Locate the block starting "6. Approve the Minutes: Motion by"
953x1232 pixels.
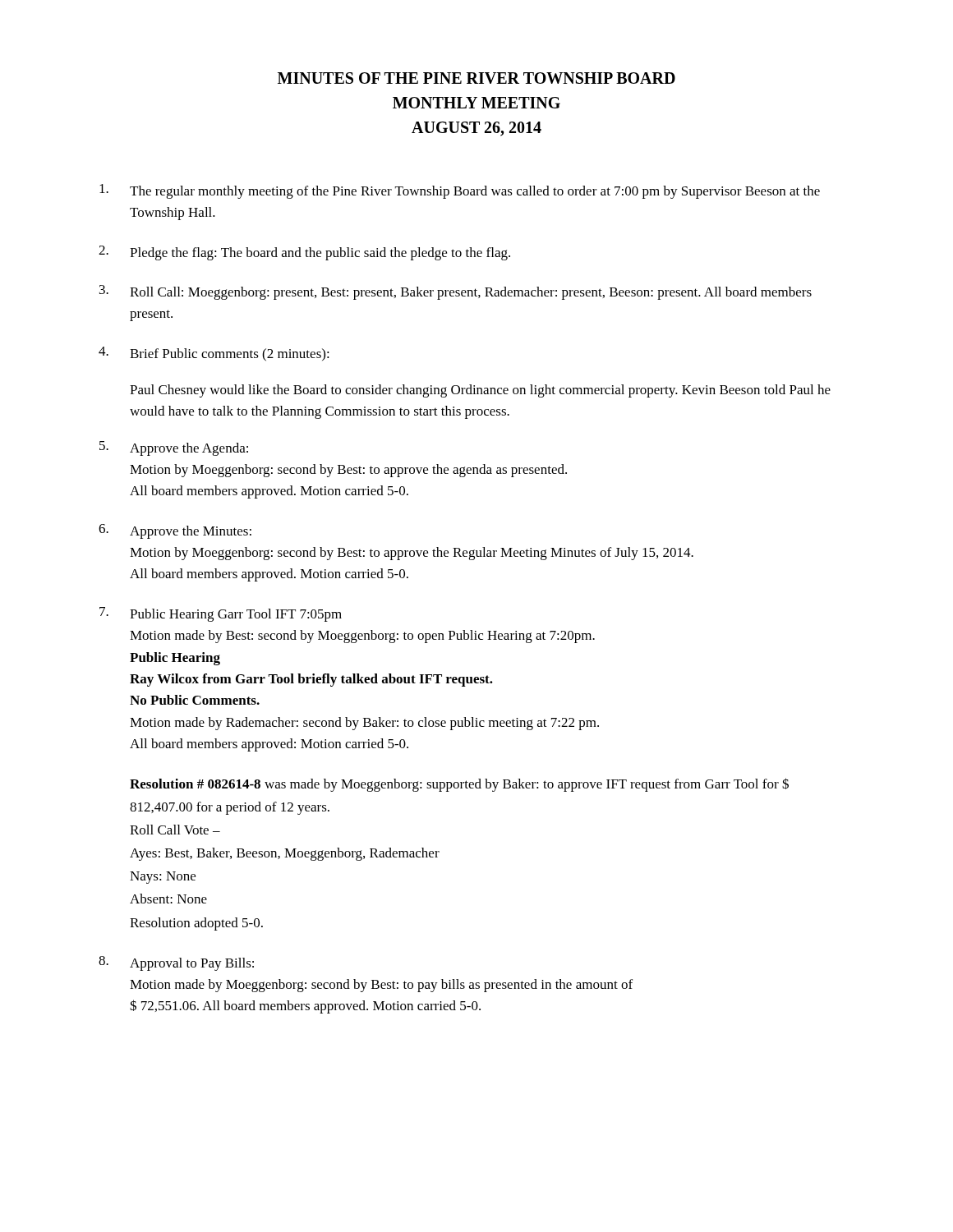tap(476, 553)
